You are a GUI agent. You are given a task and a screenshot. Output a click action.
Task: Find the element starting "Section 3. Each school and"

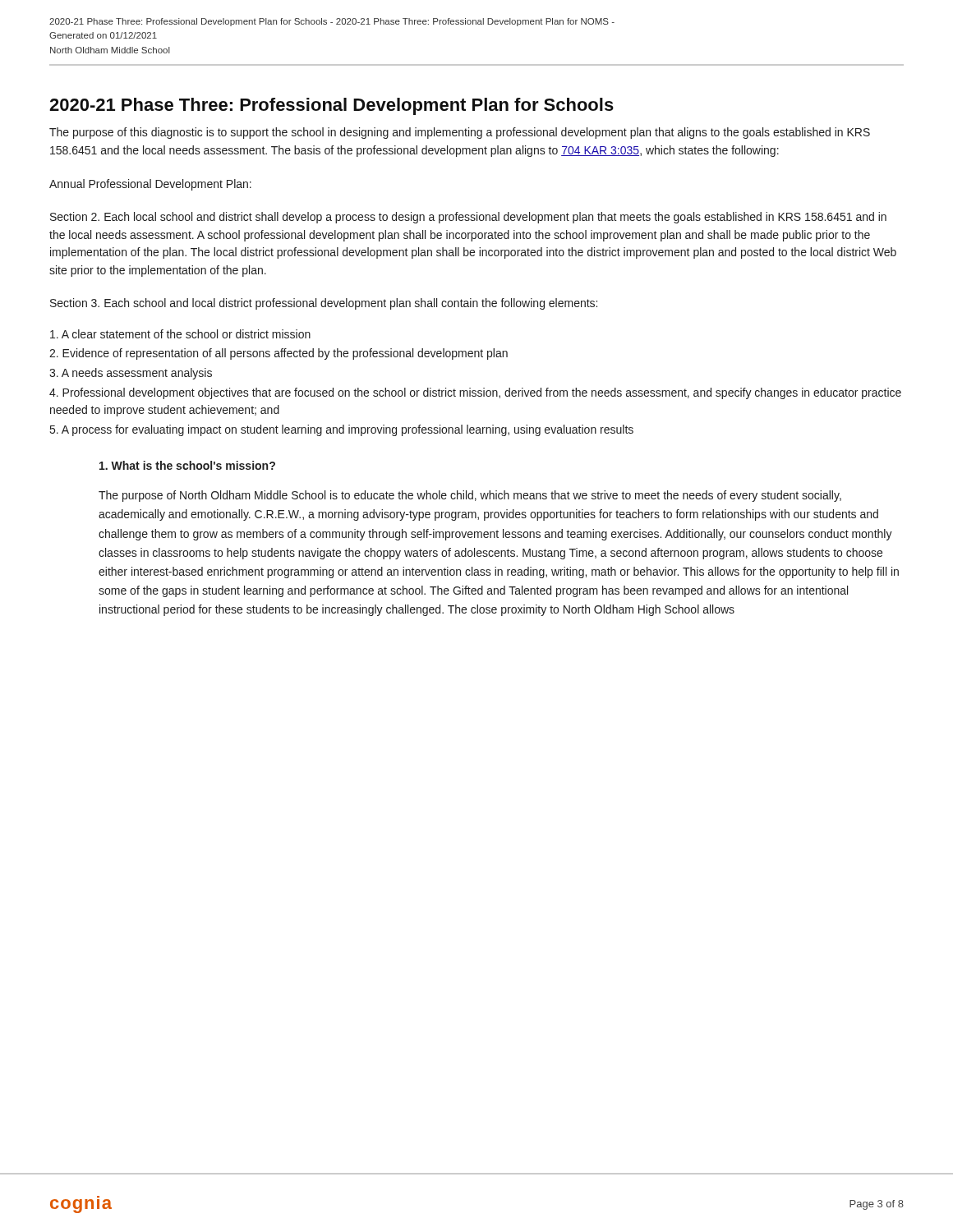click(x=324, y=303)
